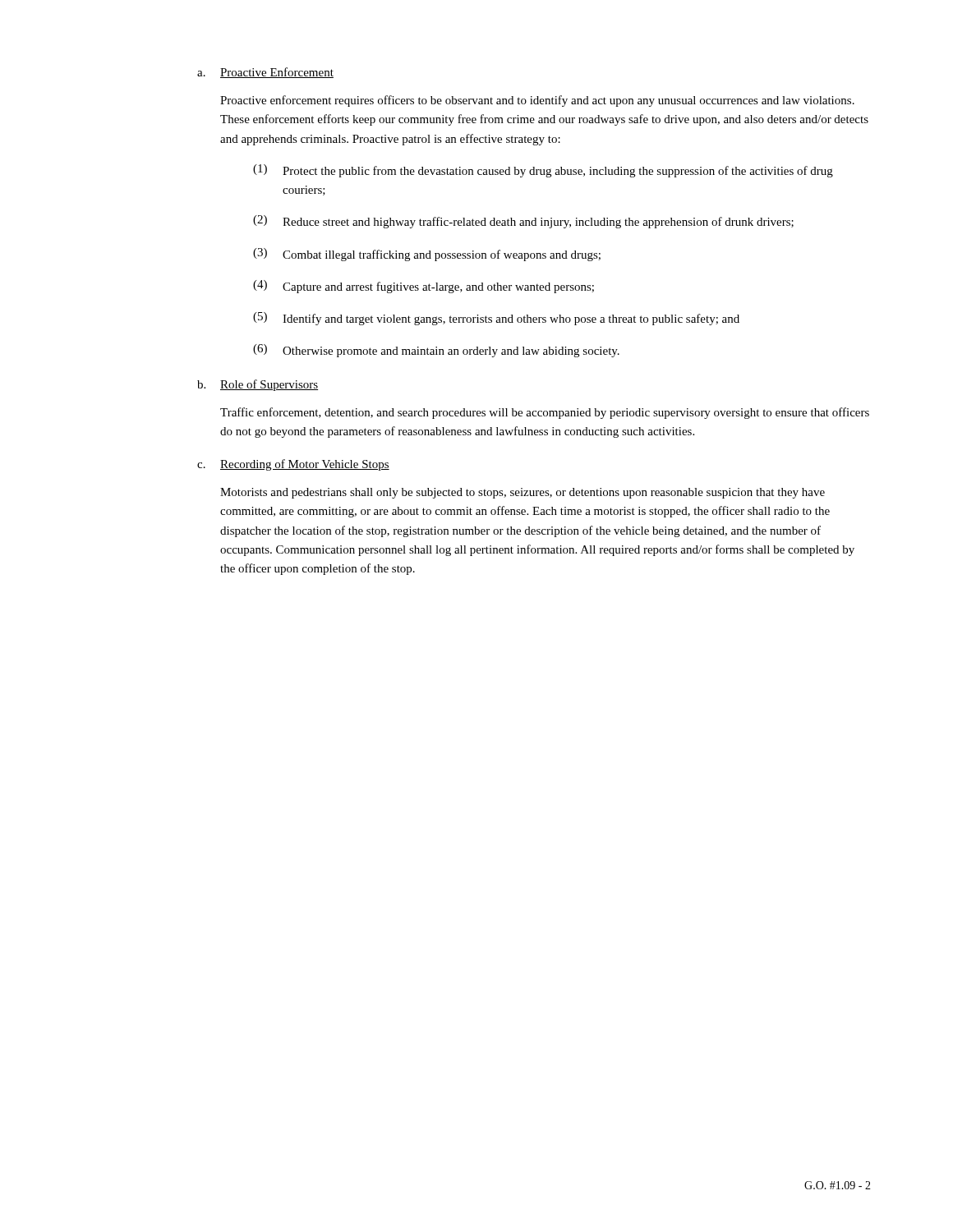Find the list item that reads "(1) Protect the public from the"
Screen dimensions: 1232x953
pos(562,181)
